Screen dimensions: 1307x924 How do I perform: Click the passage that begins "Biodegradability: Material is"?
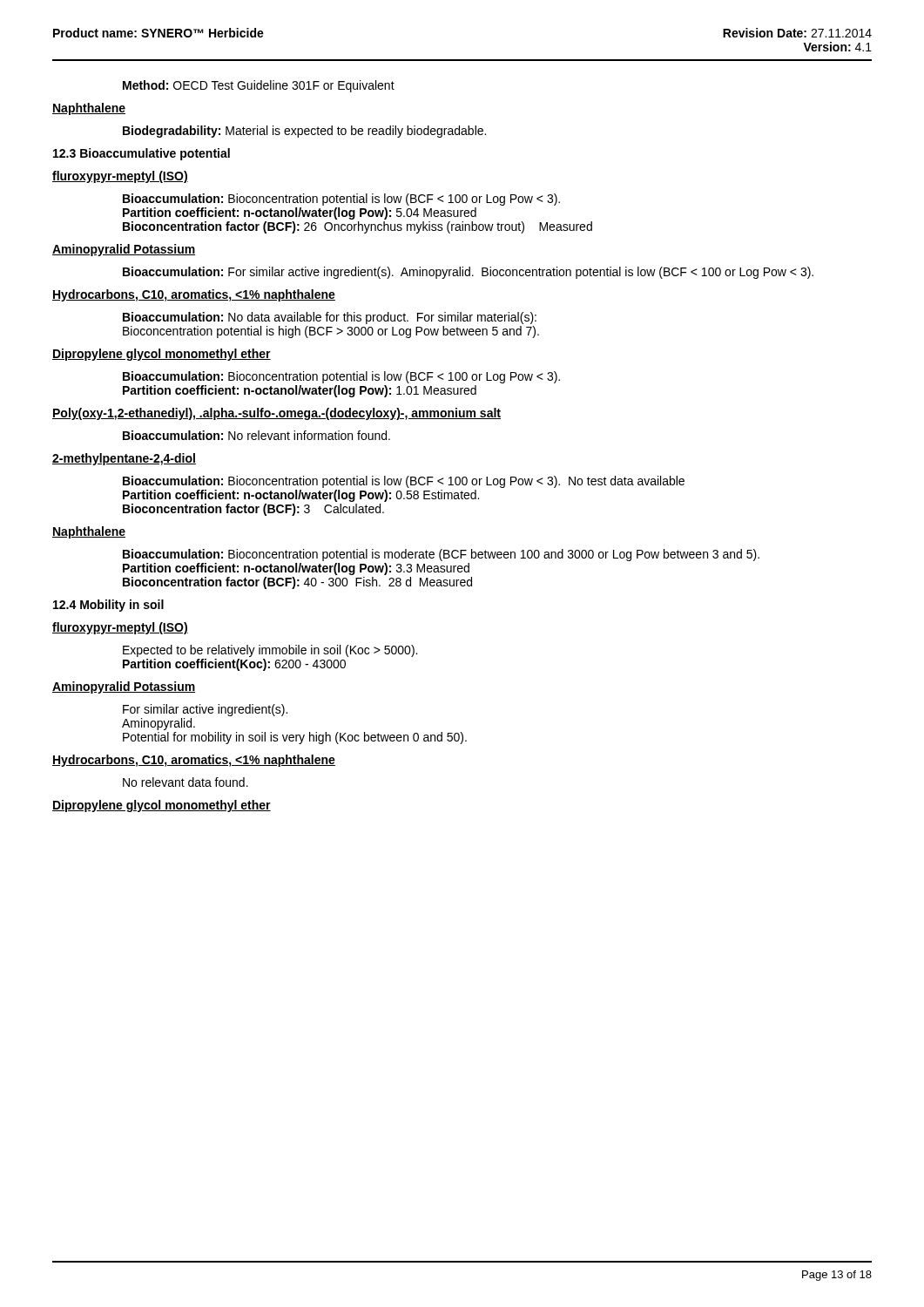[305, 131]
